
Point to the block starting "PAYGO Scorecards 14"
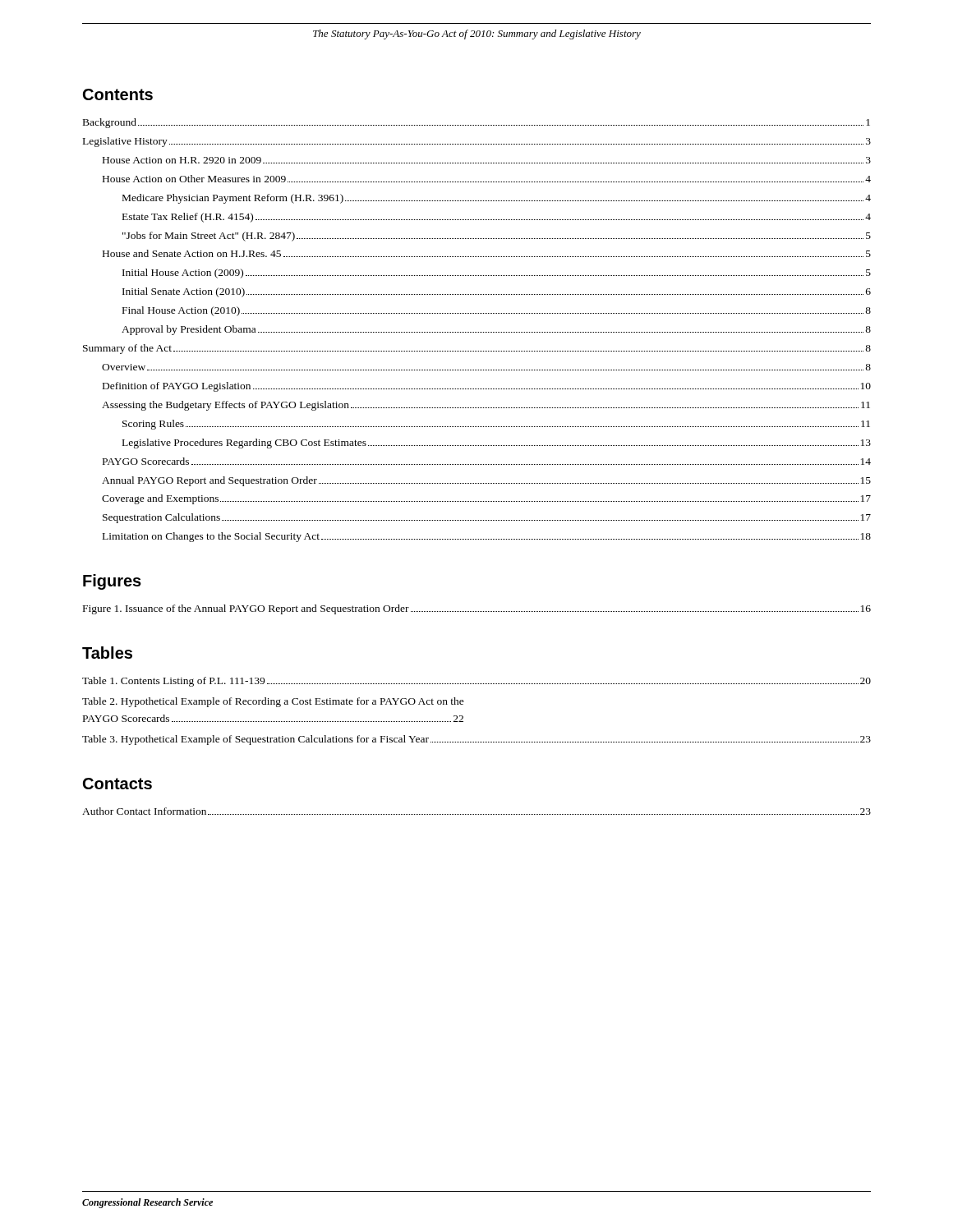(x=486, y=462)
